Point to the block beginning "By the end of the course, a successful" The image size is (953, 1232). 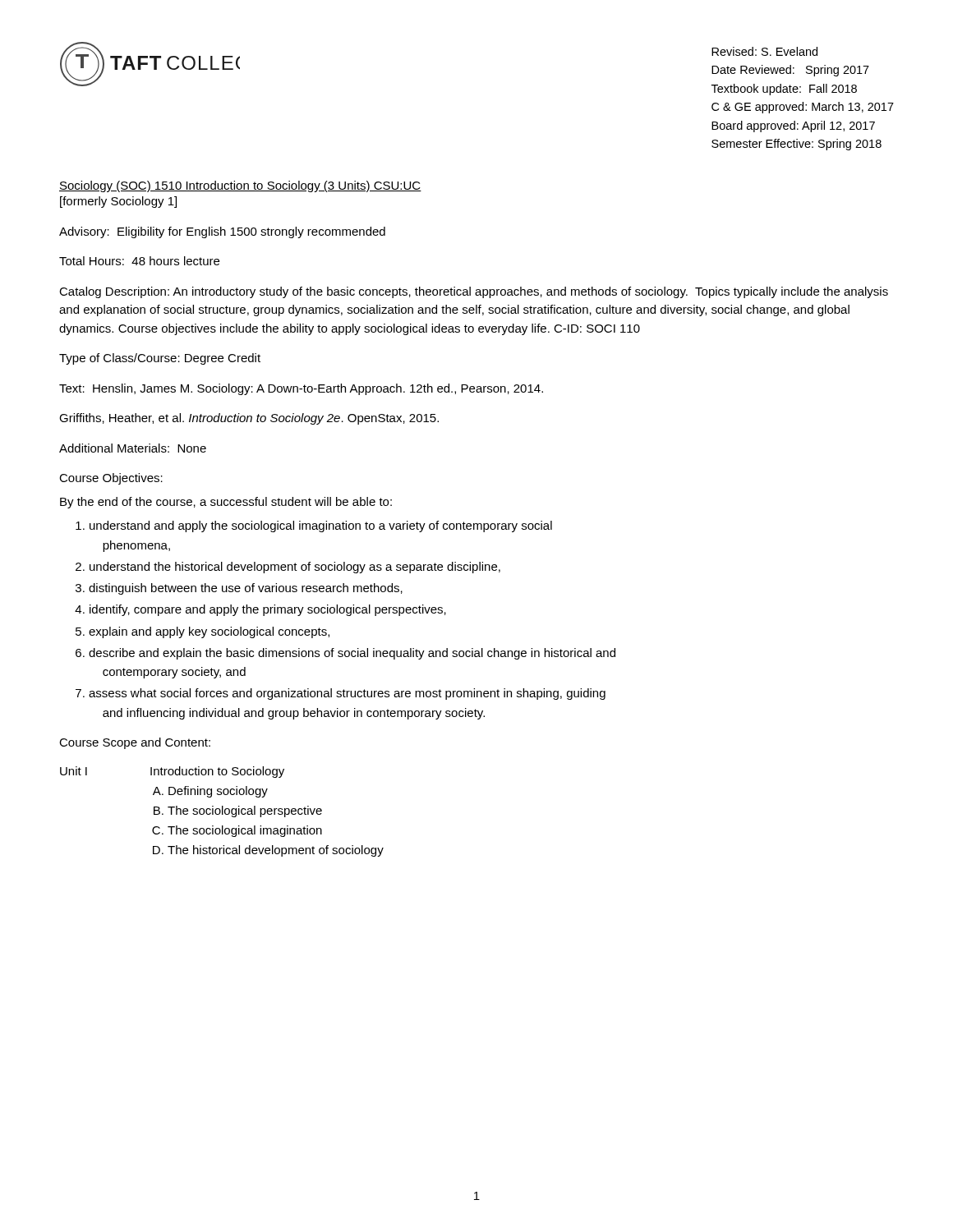(226, 501)
